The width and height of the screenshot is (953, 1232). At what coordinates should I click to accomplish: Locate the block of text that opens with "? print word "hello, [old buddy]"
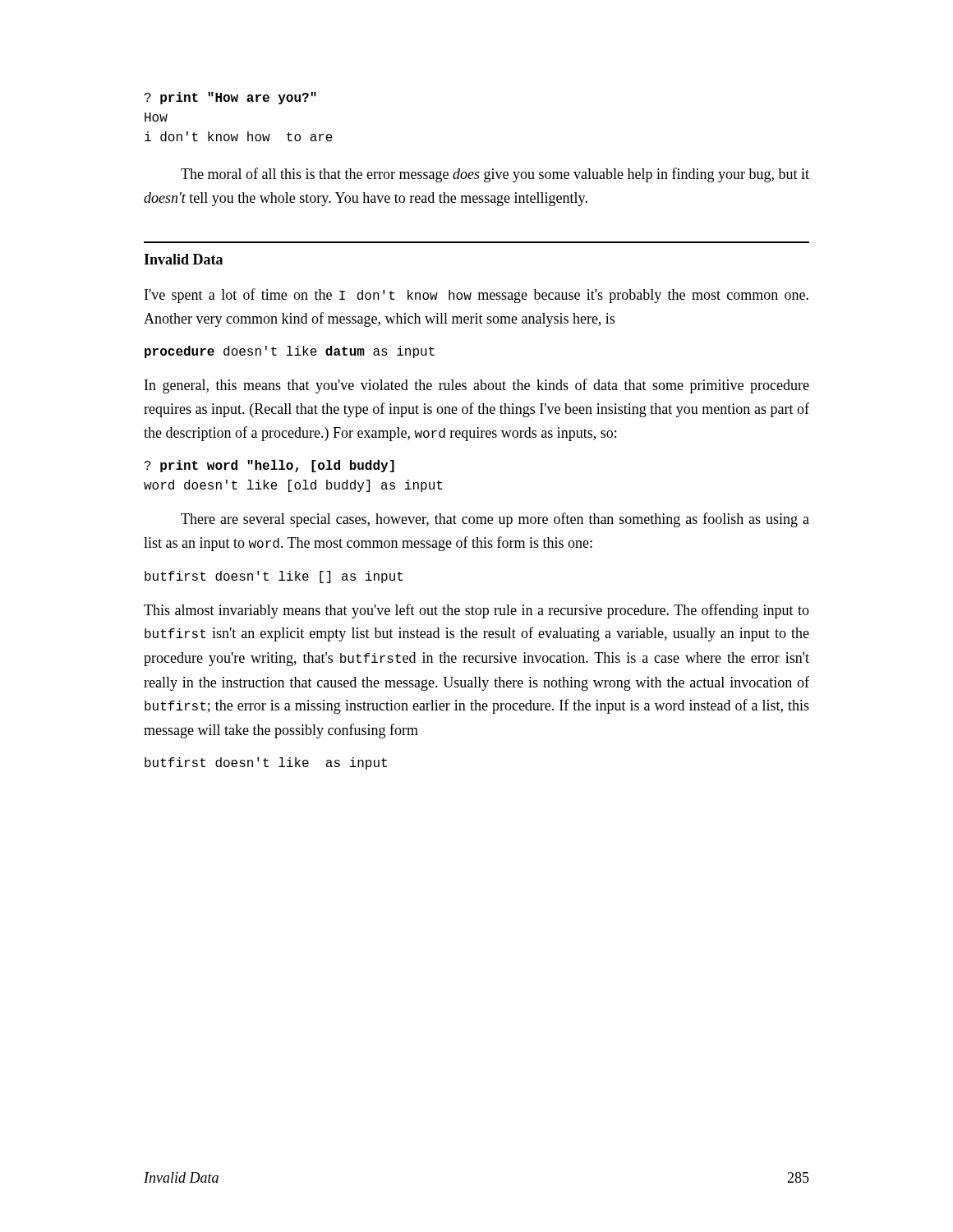pos(269,466)
